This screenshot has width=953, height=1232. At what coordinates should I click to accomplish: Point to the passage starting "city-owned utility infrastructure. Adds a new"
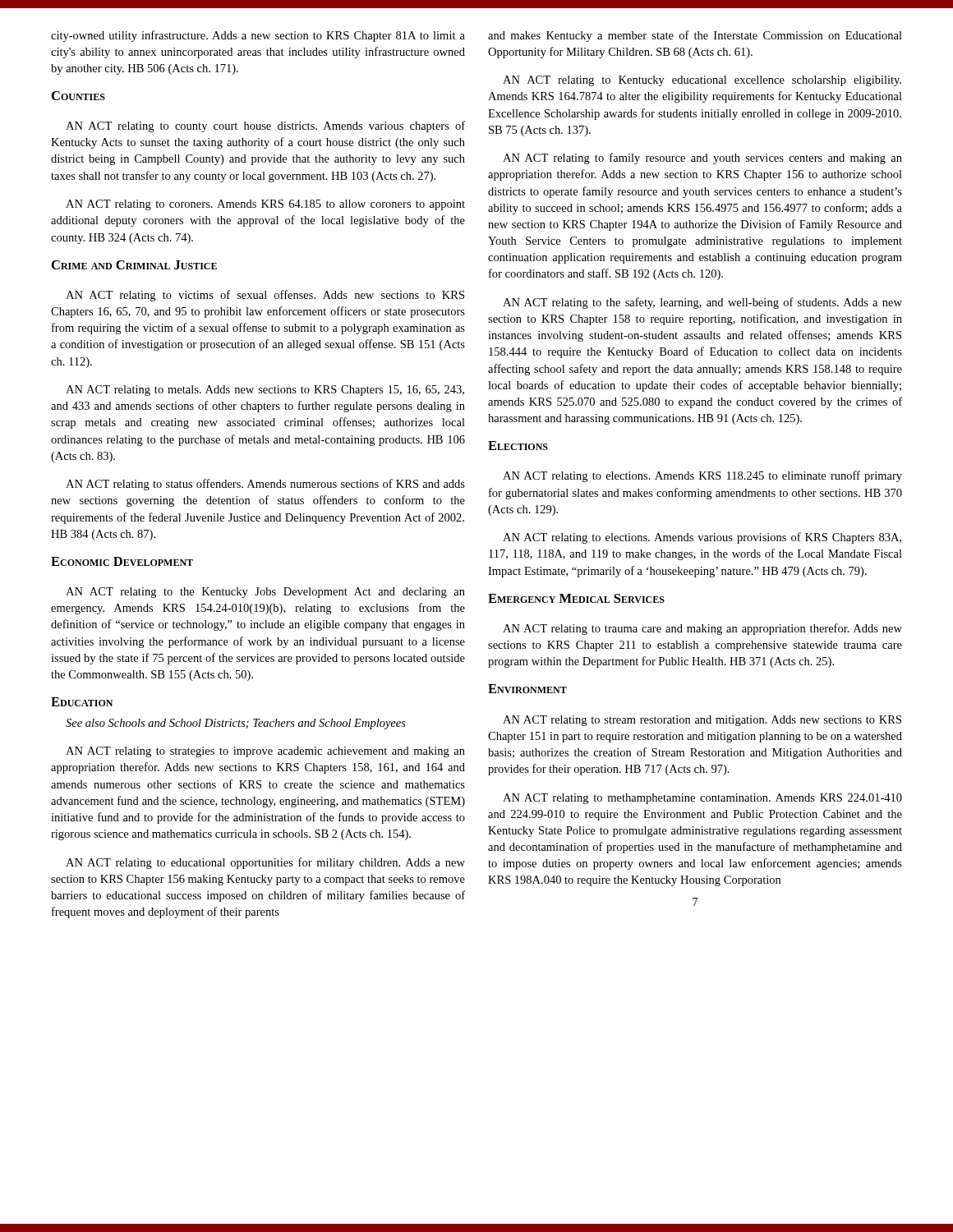258,51
